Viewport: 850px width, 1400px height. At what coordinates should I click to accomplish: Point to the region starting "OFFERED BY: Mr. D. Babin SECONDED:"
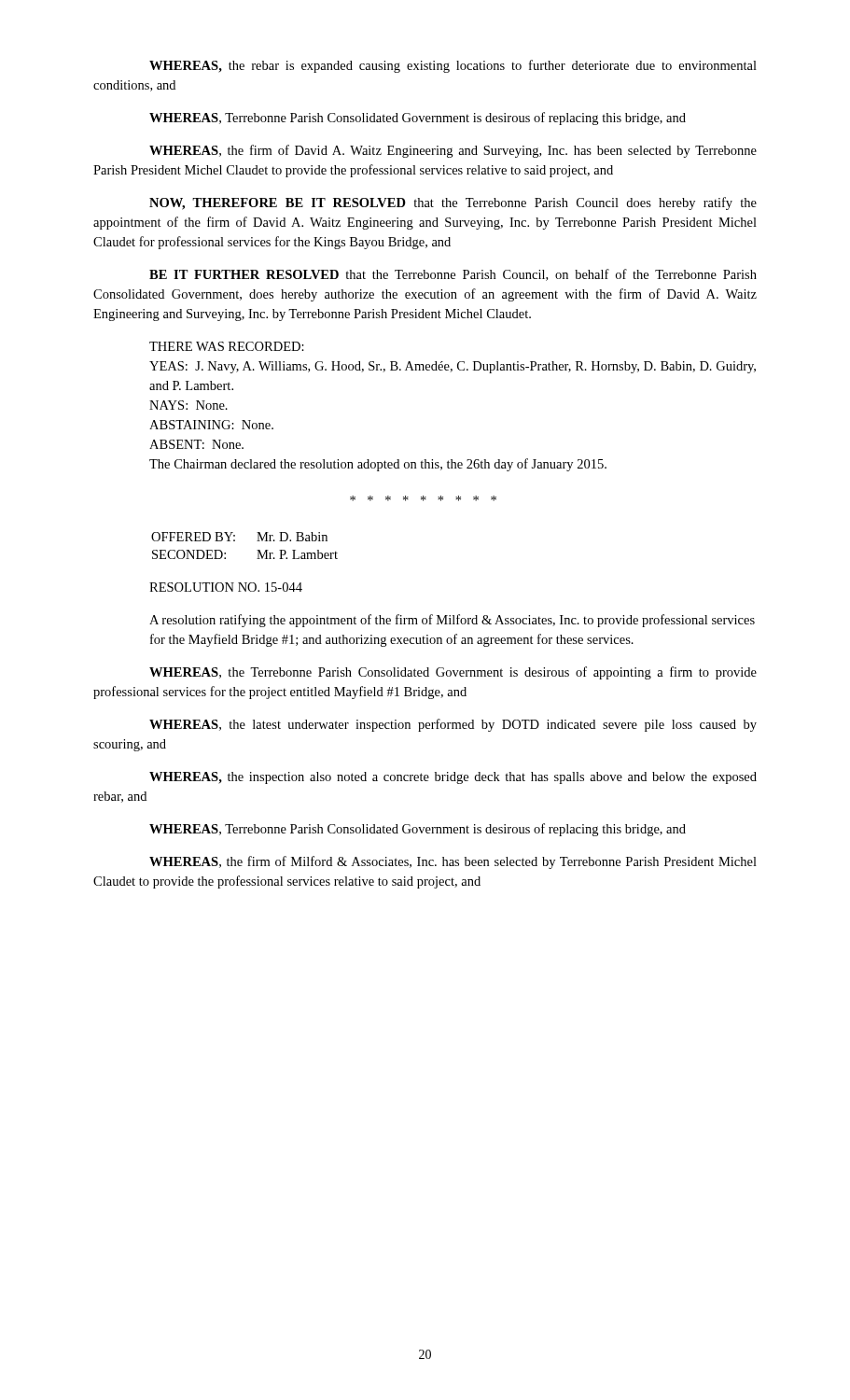pos(254,546)
